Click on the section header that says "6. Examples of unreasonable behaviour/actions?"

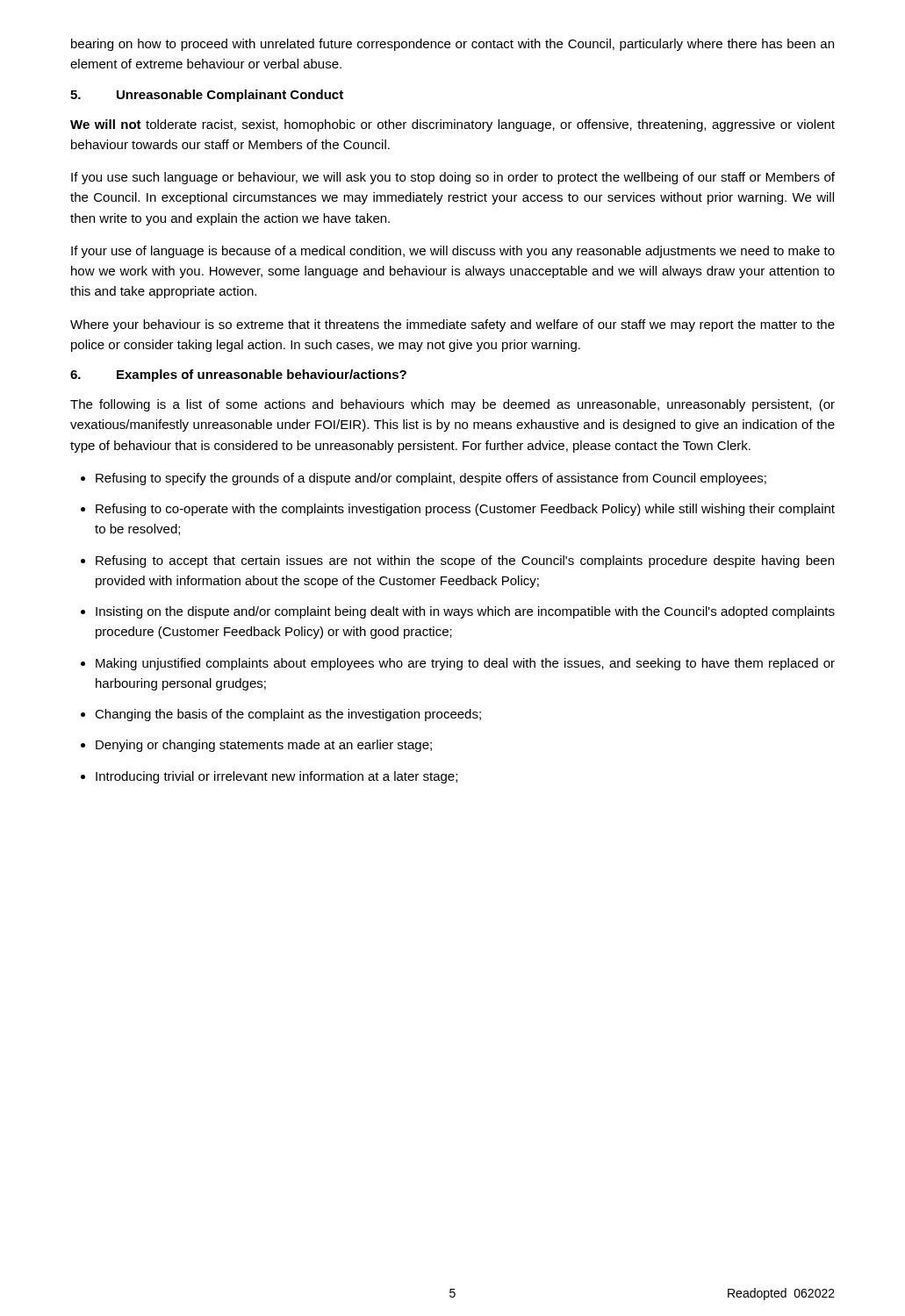coord(239,374)
